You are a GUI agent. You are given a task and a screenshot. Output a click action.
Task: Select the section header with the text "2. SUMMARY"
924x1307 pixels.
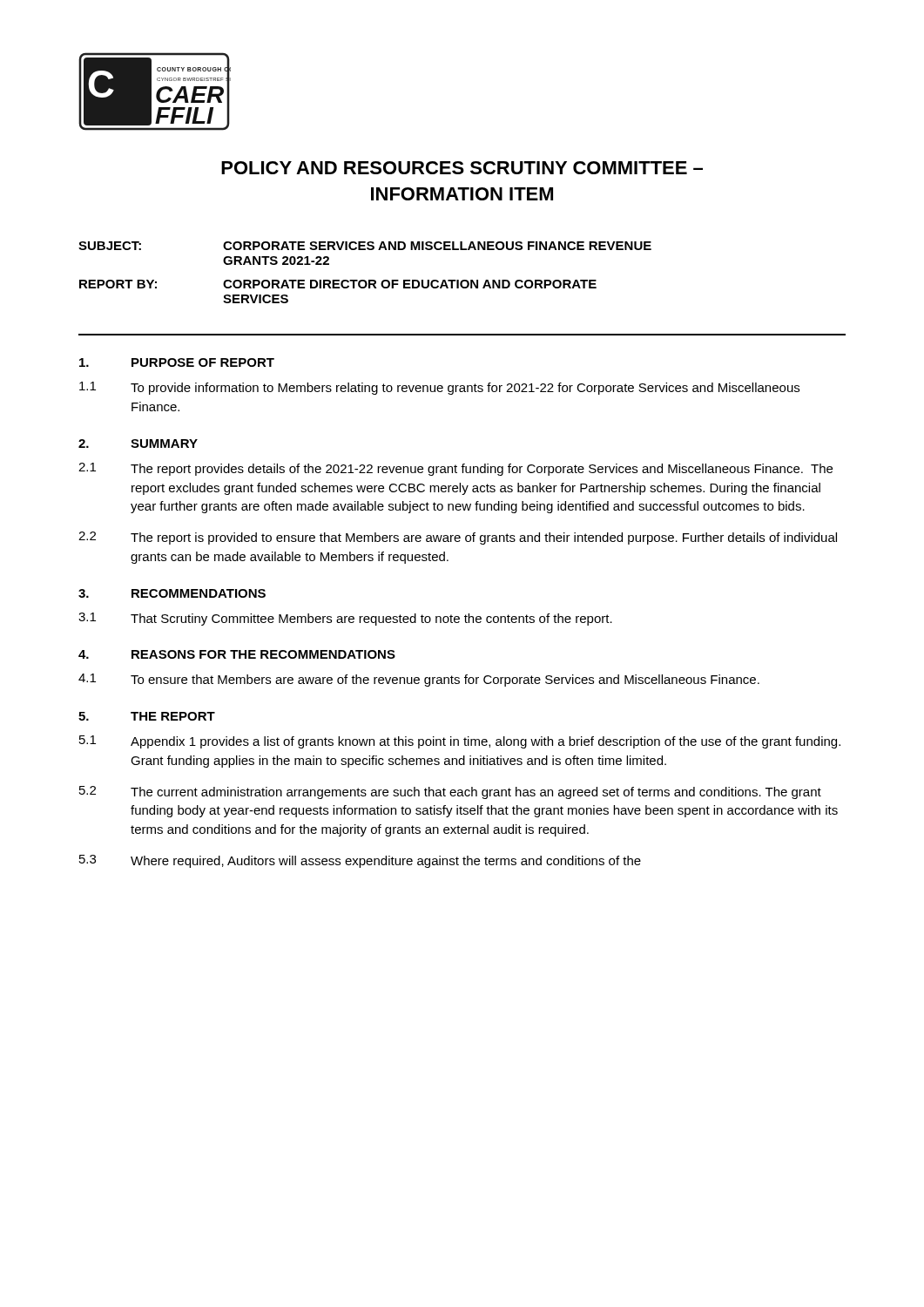[x=138, y=443]
